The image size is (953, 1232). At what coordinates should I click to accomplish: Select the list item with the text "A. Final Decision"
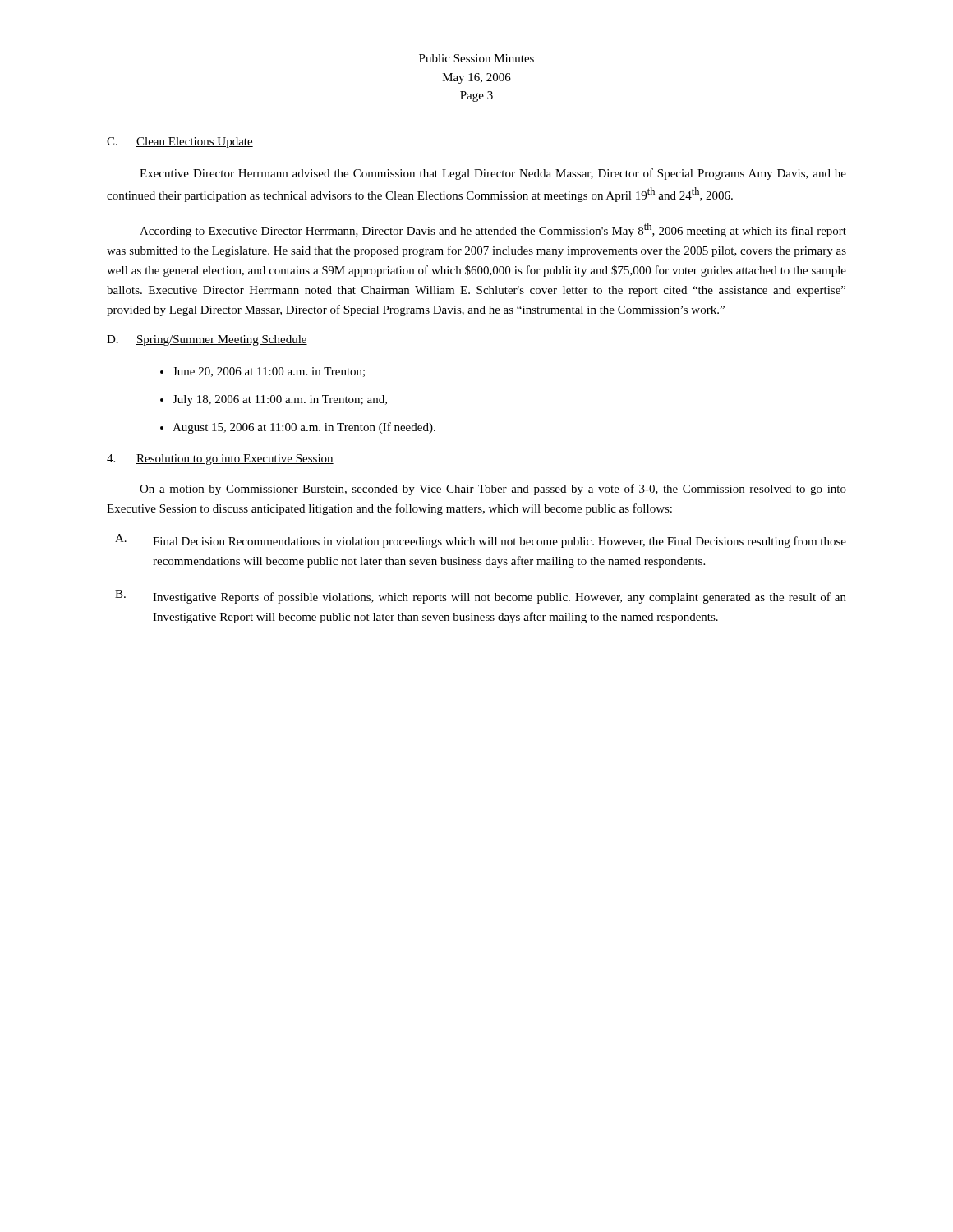pos(476,551)
